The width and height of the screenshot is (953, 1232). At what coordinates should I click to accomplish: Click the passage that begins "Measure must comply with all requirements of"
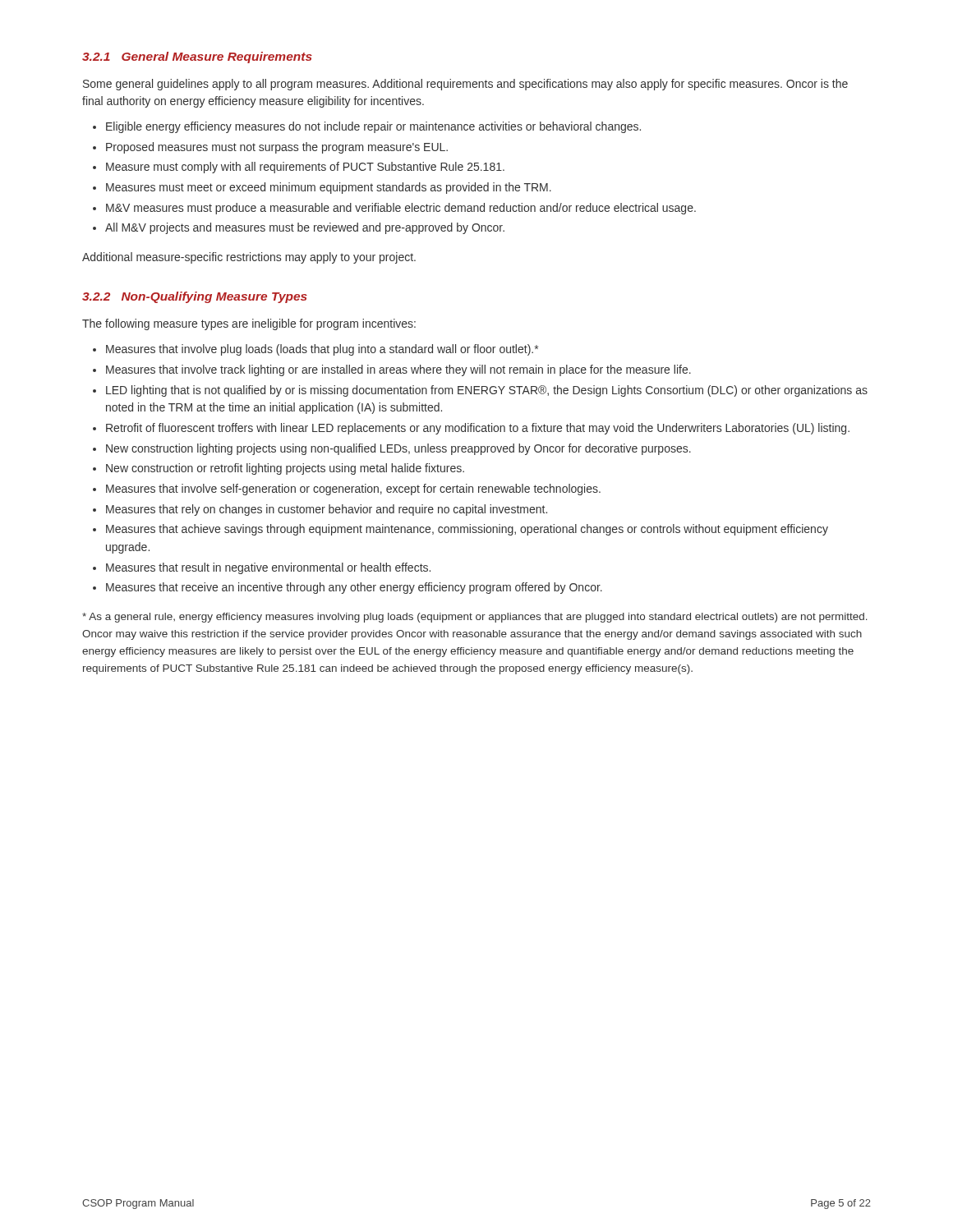476,168
